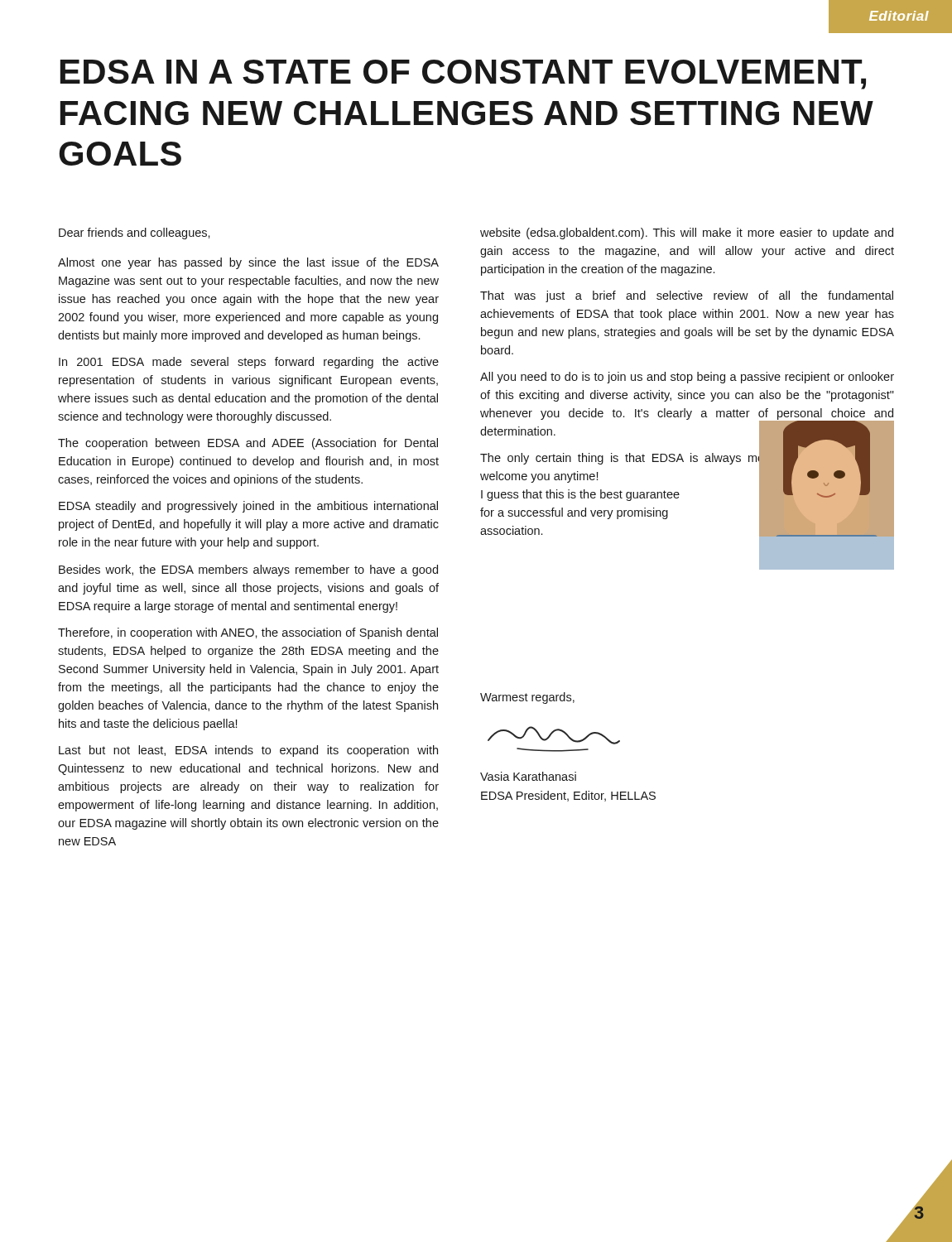
Task: Where is the passage that starts "The only certain thing is"?
Action: (x=687, y=495)
